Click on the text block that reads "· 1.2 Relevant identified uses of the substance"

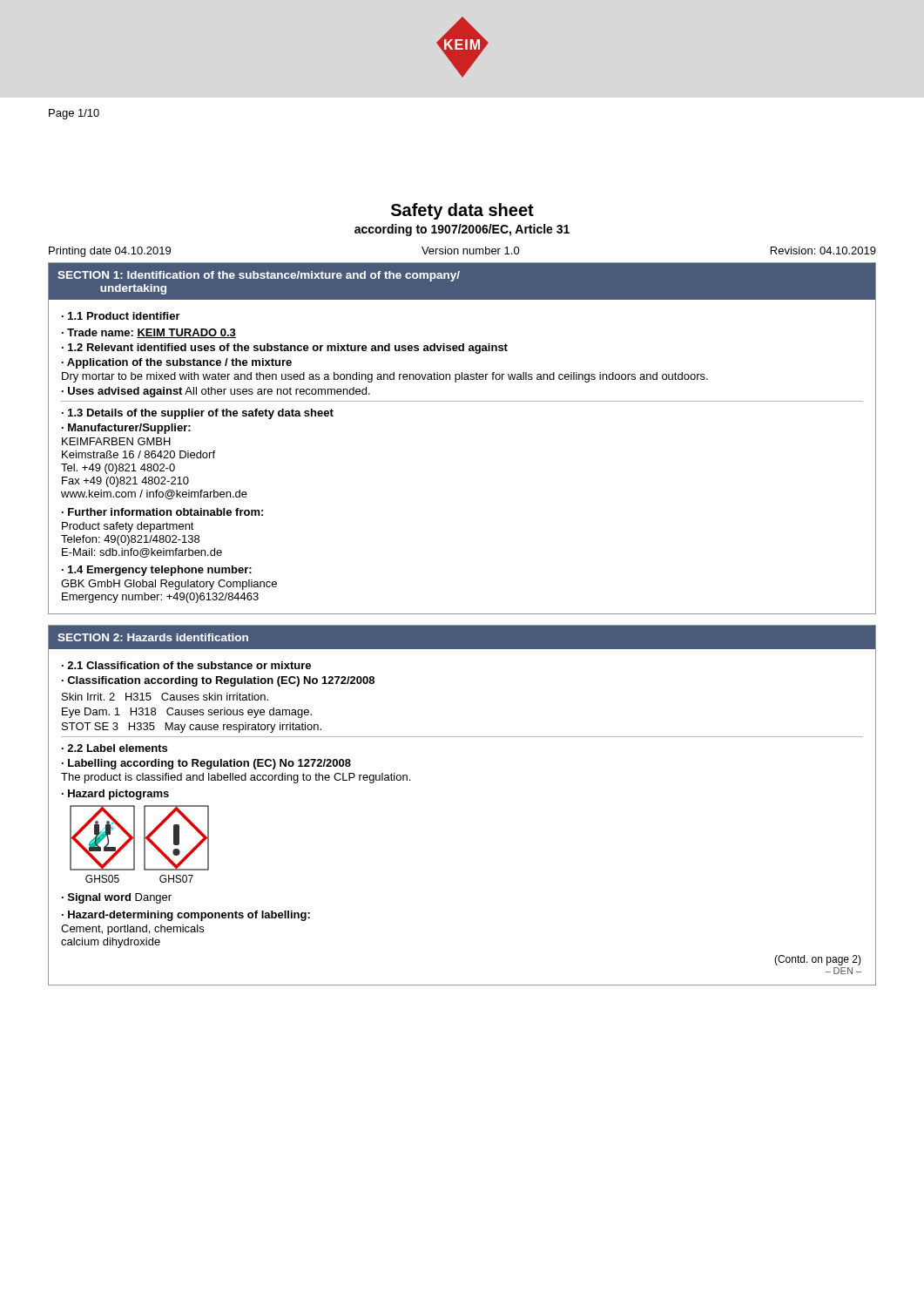pyautogui.click(x=284, y=347)
